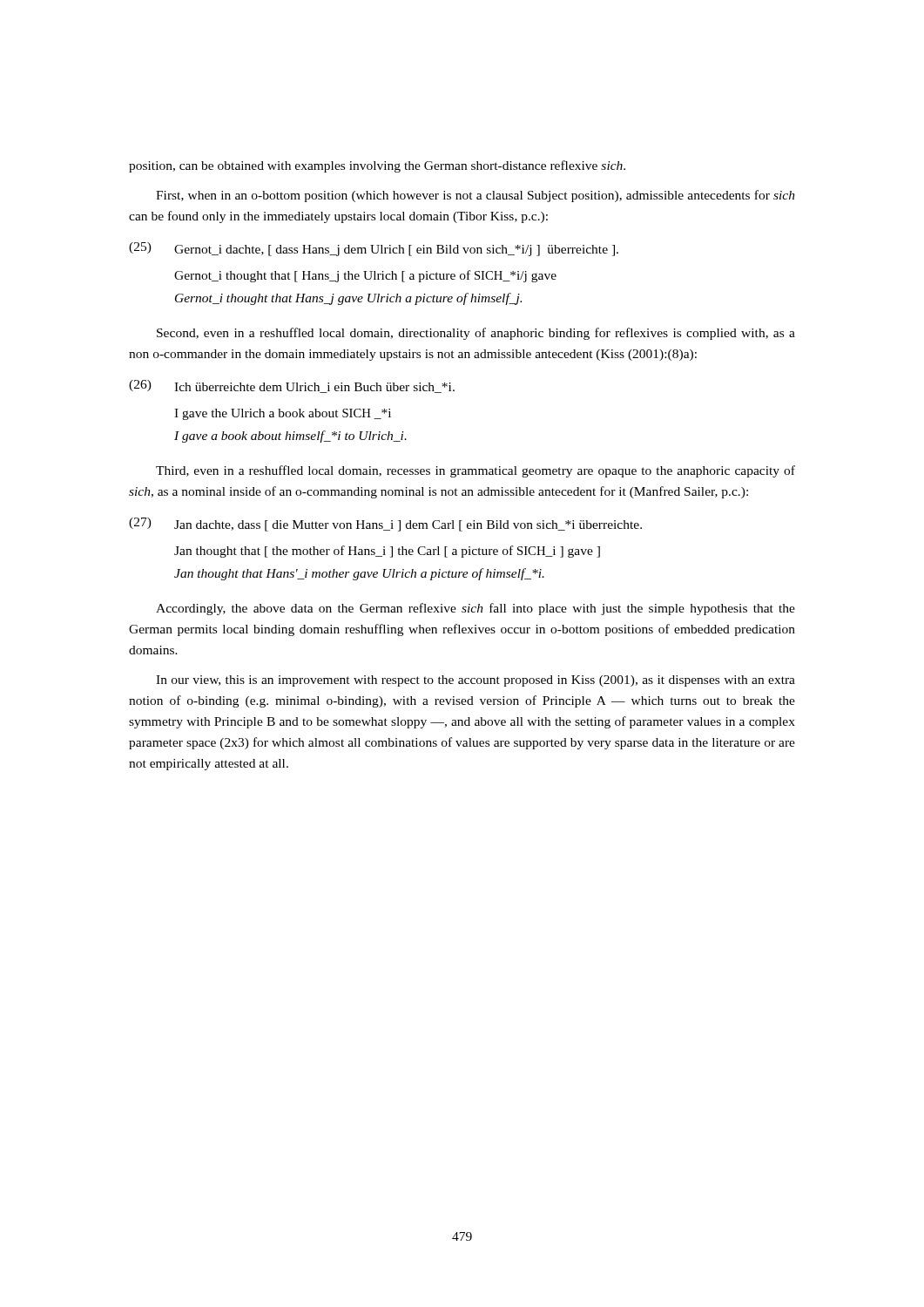Find the block on this page that starts "position, can be obtained with examples involving"

[462, 166]
